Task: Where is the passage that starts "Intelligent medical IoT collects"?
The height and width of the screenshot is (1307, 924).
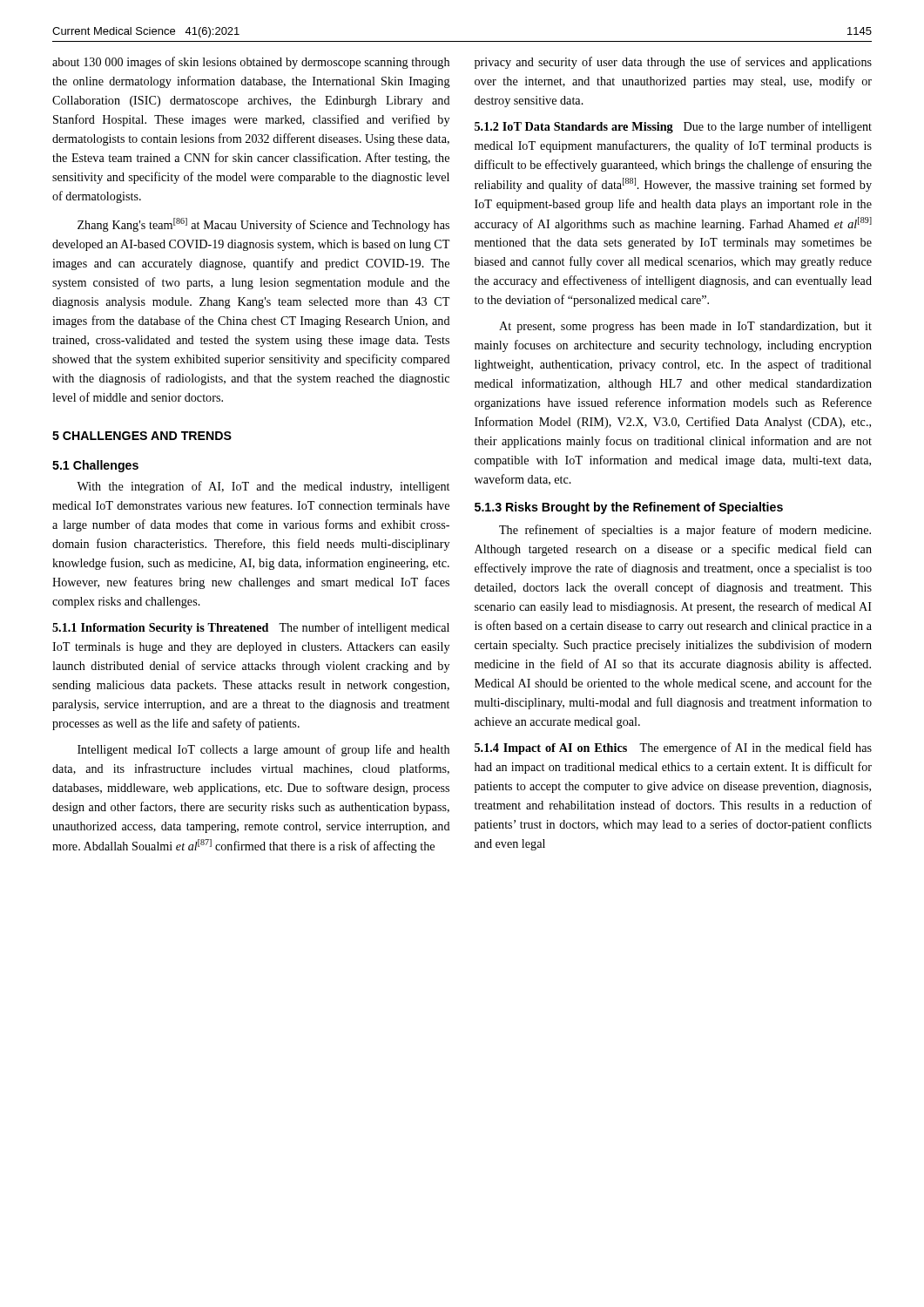Action: pyautogui.click(x=251, y=797)
